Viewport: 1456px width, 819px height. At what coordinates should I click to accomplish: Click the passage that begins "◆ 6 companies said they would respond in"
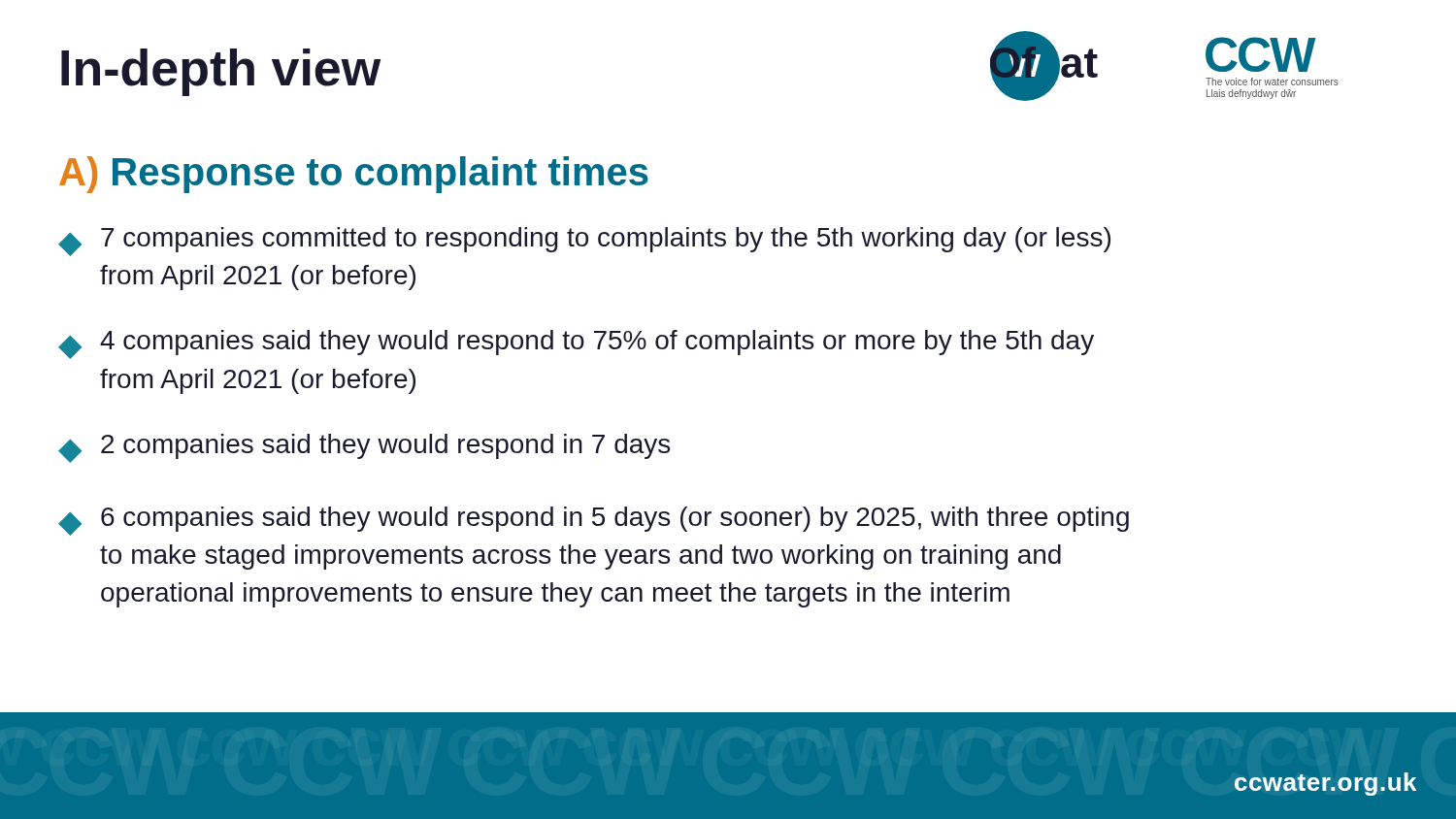pyautogui.click(x=594, y=554)
